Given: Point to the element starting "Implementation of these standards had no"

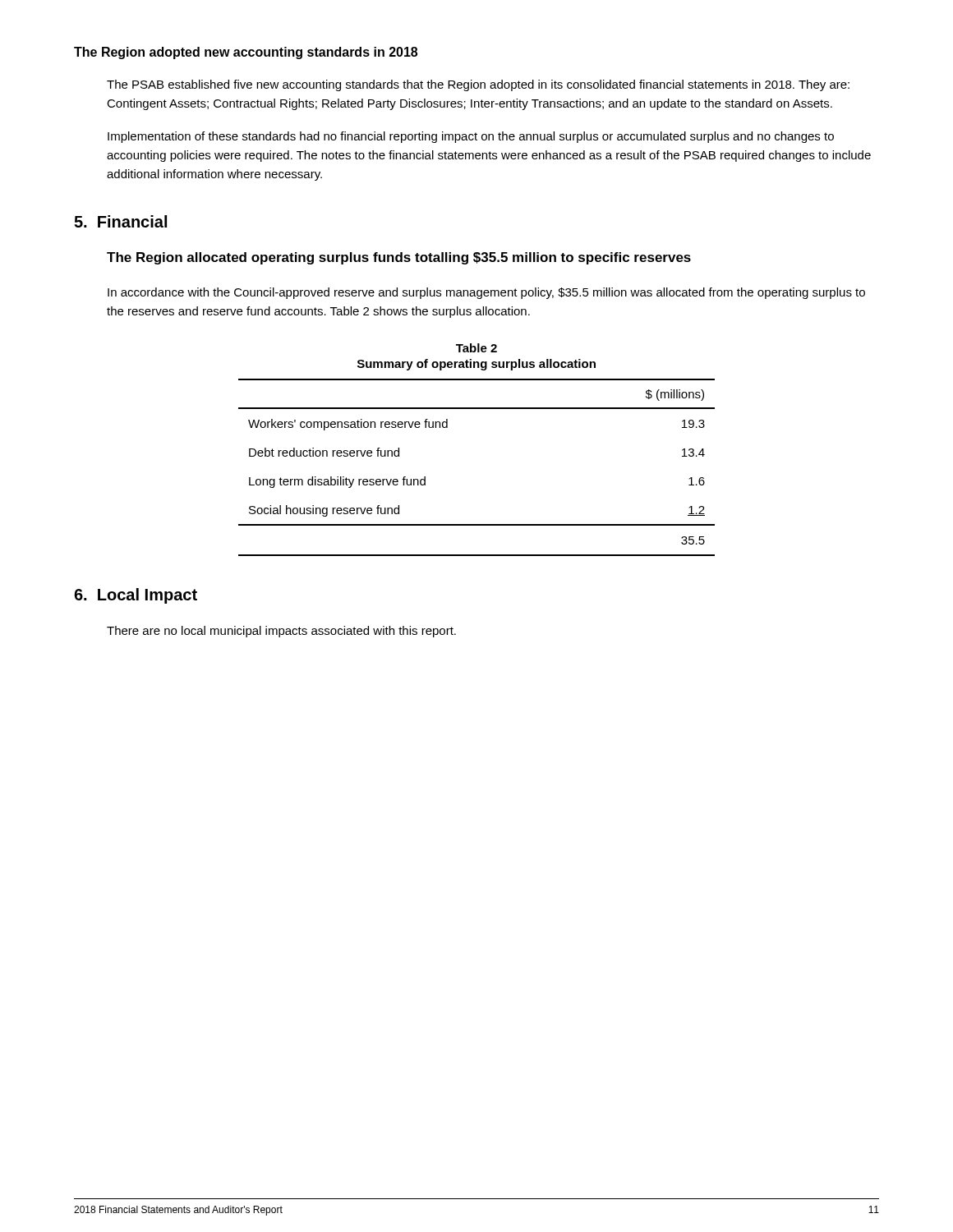Looking at the screenshot, I should [x=489, y=155].
